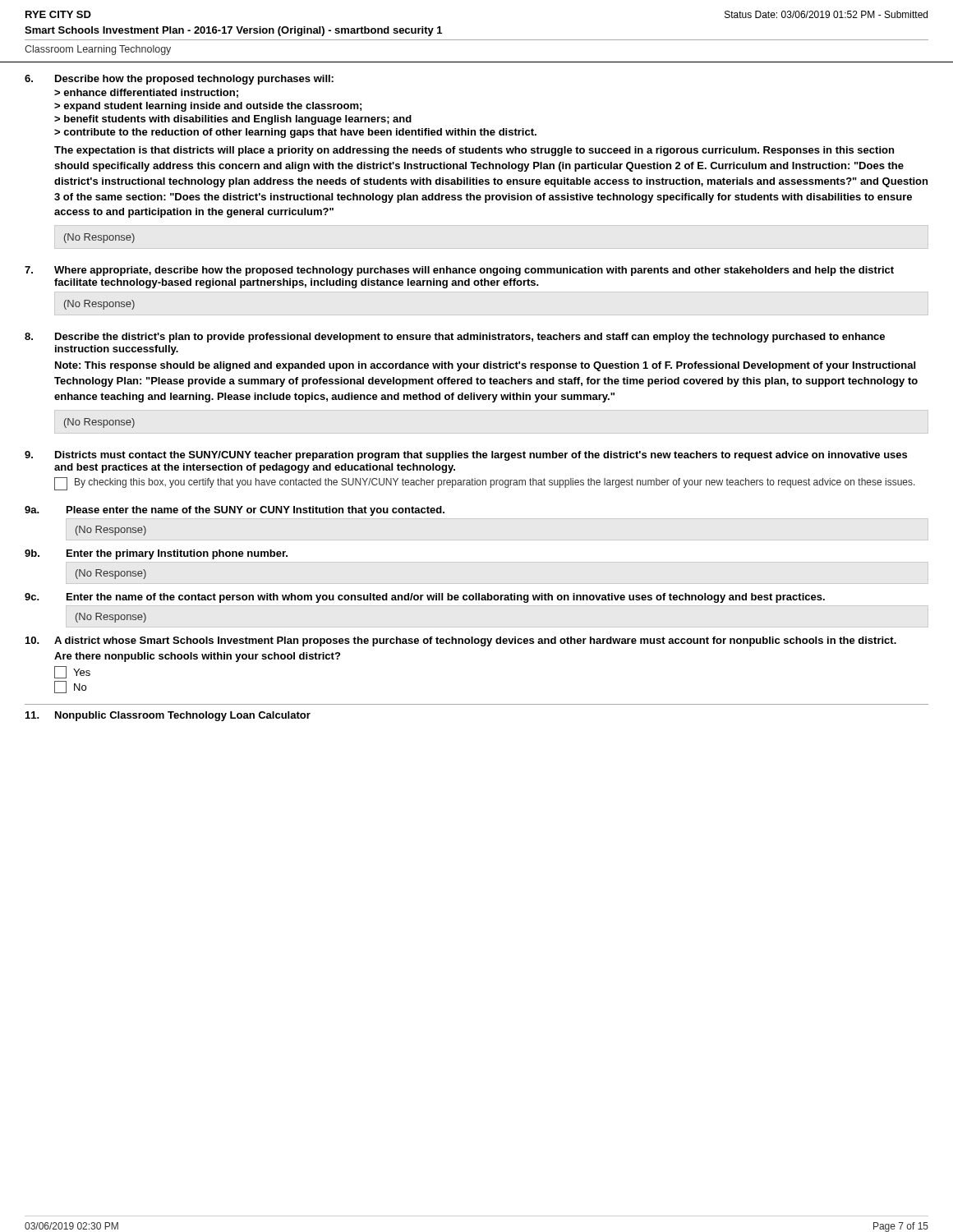The width and height of the screenshot is (953, 1232).
Task: Select the passage starting "Enter the name"
Action: pyautogui.click(x=446, y=597)
